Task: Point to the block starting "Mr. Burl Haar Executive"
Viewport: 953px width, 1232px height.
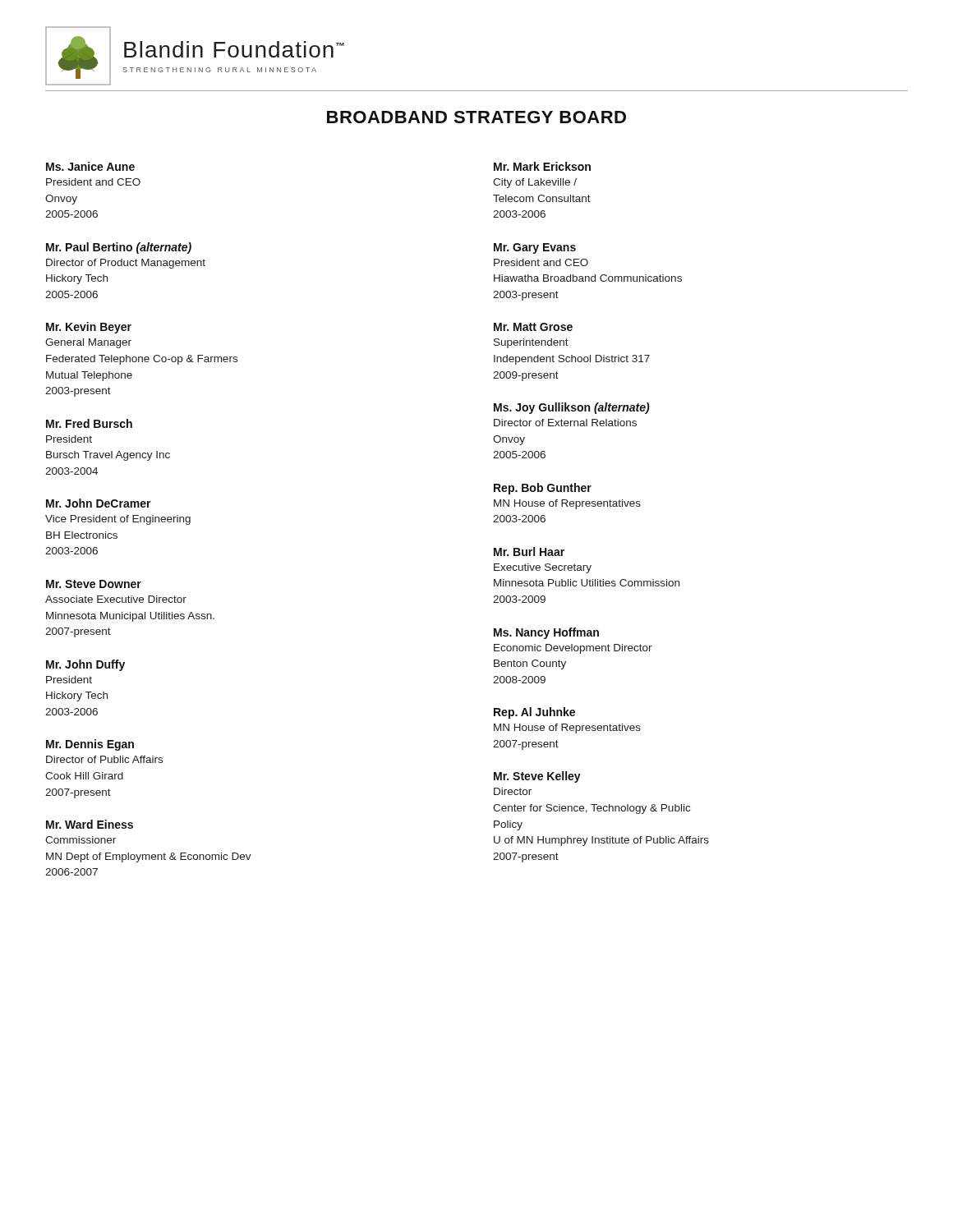Action: [529, 552]
